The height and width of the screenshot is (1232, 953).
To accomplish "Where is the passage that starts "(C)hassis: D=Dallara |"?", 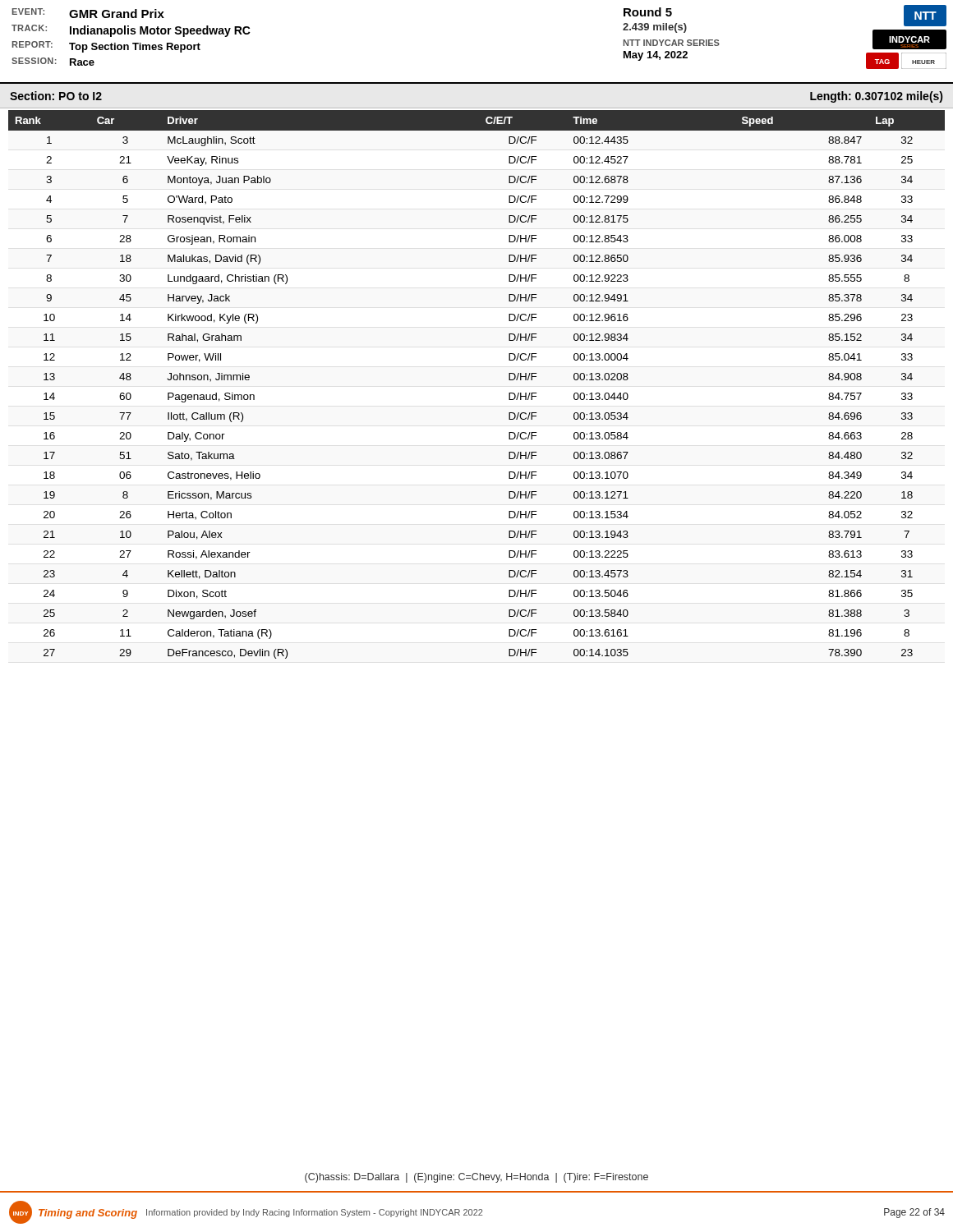I will click(x=476, y=1177).
